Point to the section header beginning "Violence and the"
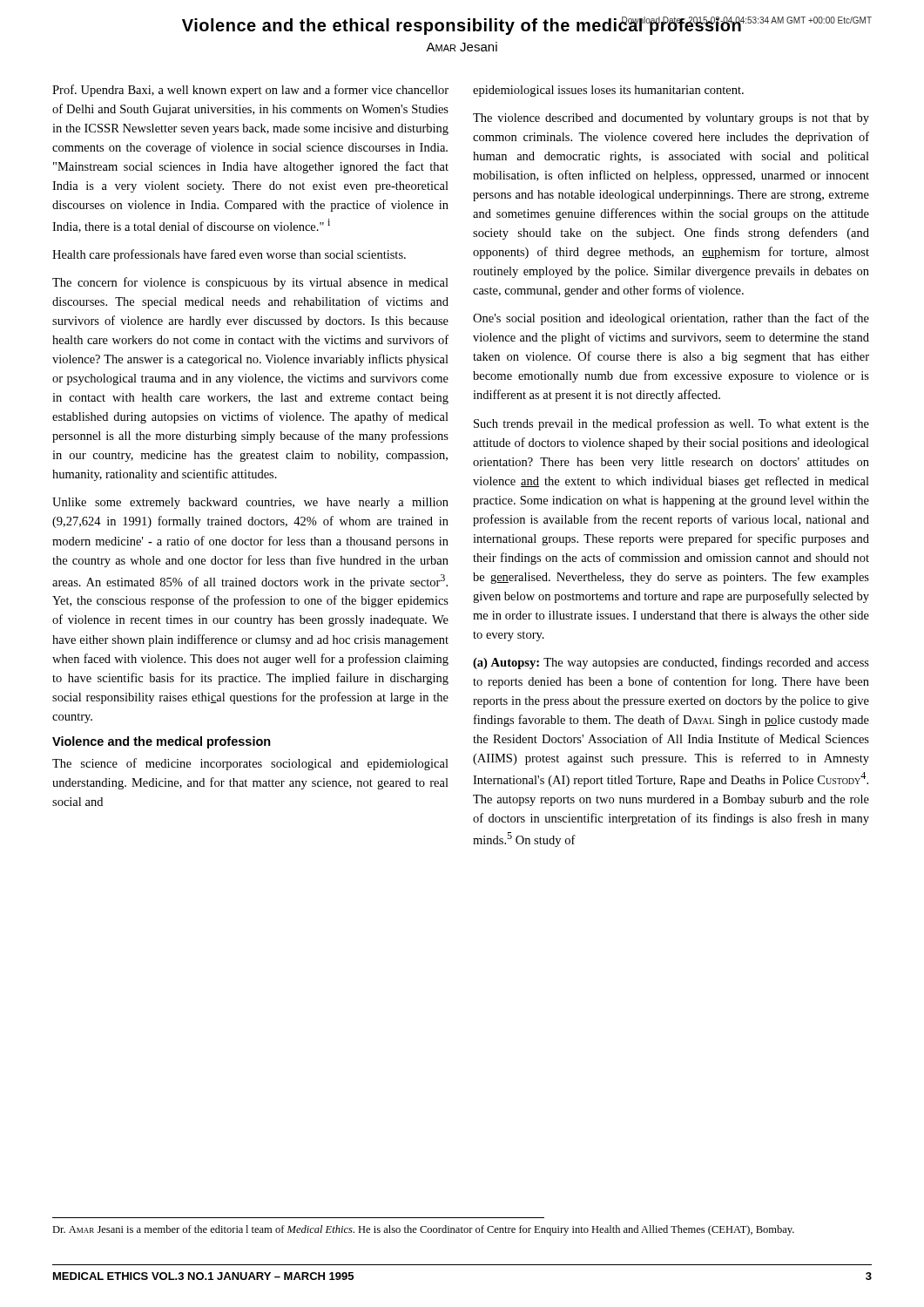The height and width of the screenshot is (1307, 924). pos(162,741)
